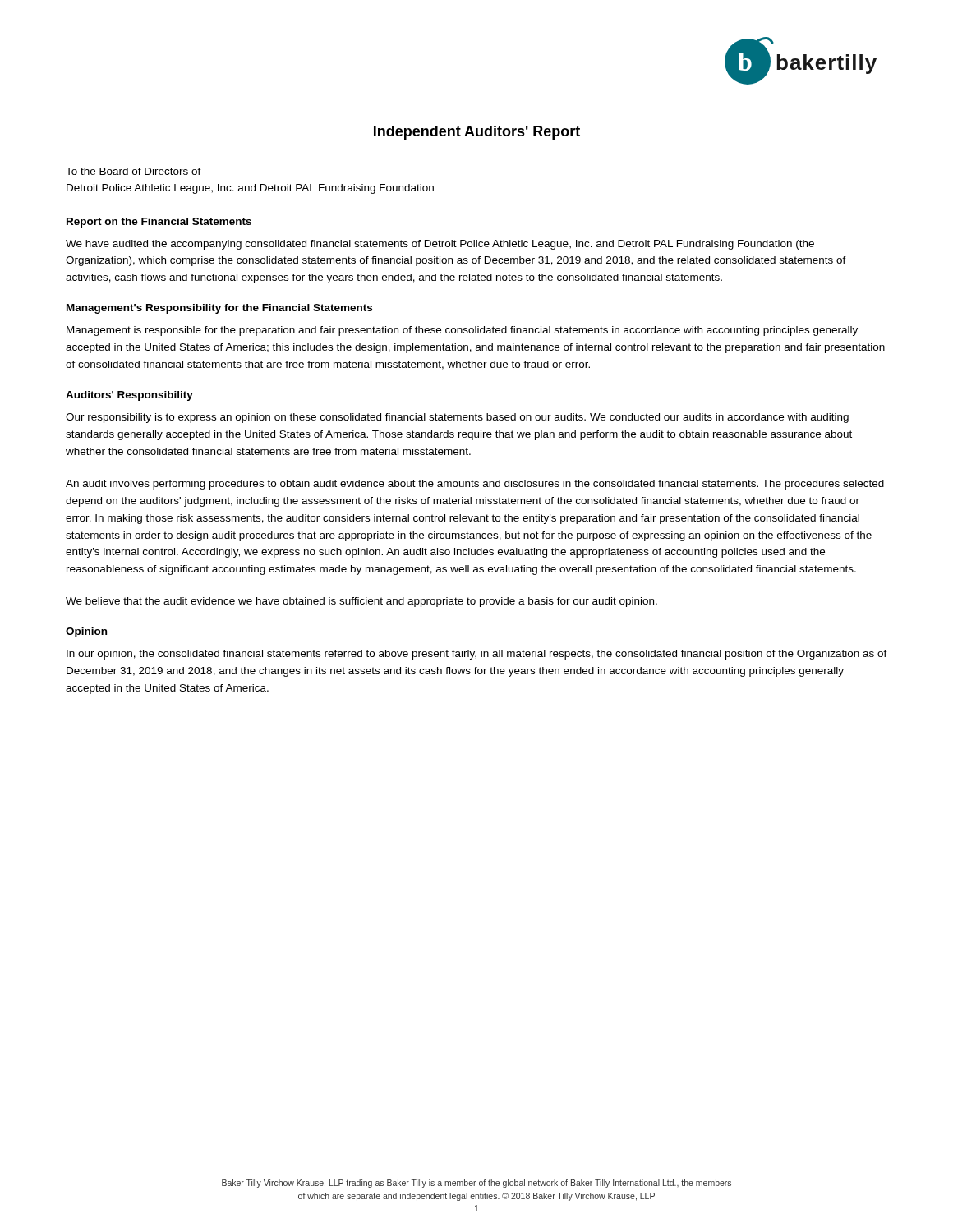Select the text block that reads "An audit involves performing procedures to obtain"
The width and height of the screenshot is (953, 1232).
click(475, 526)
